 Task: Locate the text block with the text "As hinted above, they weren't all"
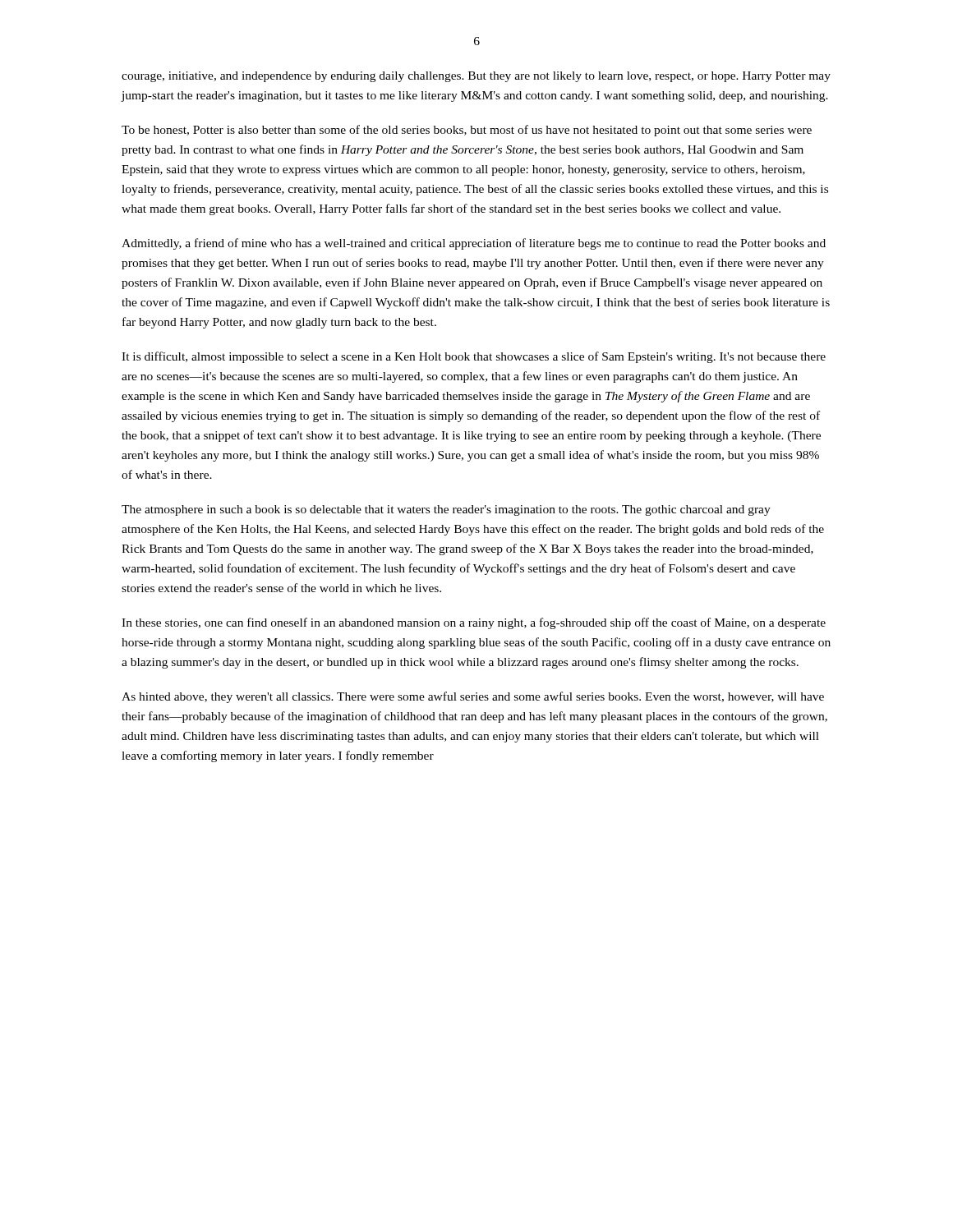475,726
